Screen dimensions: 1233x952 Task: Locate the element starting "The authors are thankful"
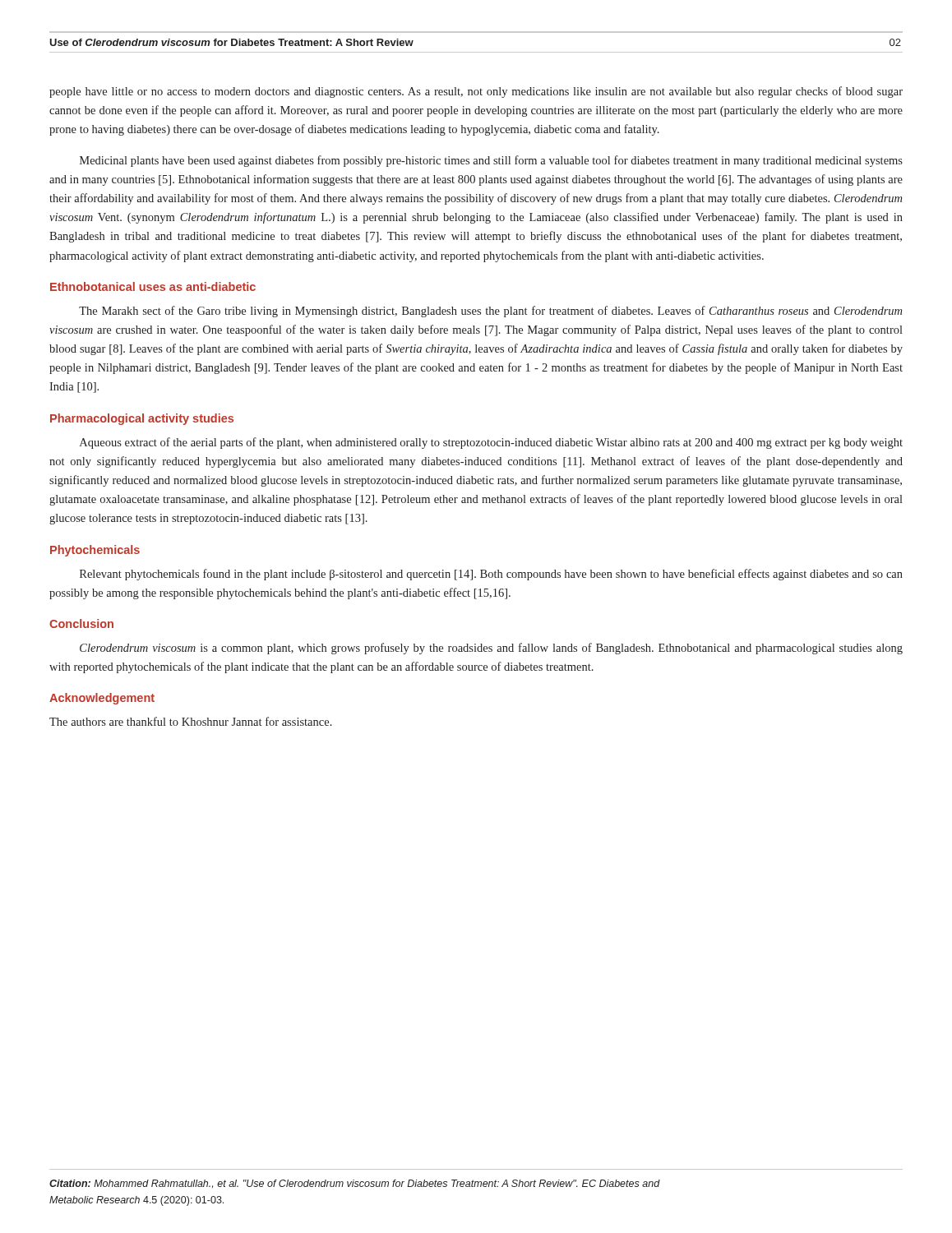coord(191,721)
